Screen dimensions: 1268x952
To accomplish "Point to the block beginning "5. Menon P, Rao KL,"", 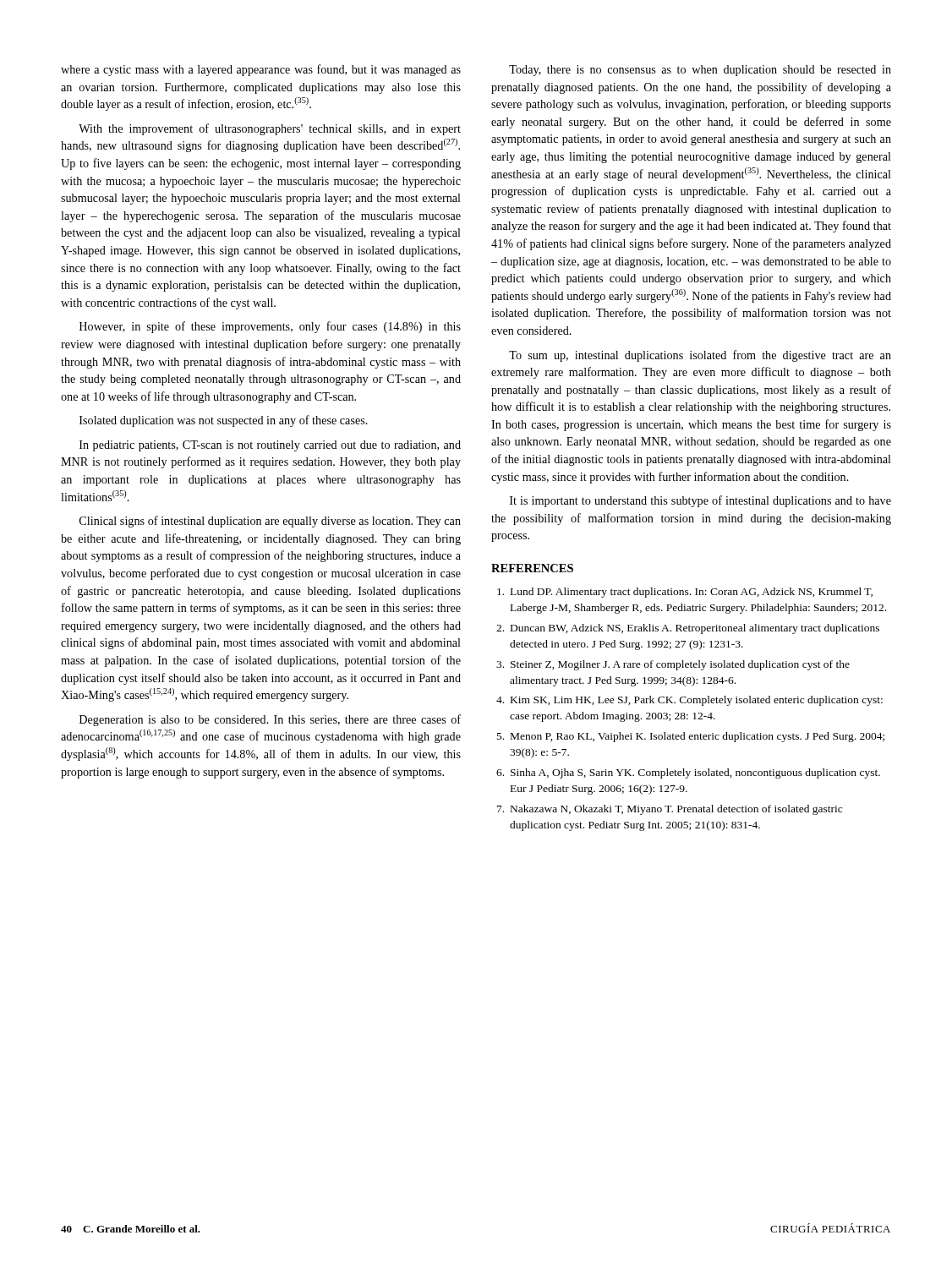I will click(x=691, y=745).
